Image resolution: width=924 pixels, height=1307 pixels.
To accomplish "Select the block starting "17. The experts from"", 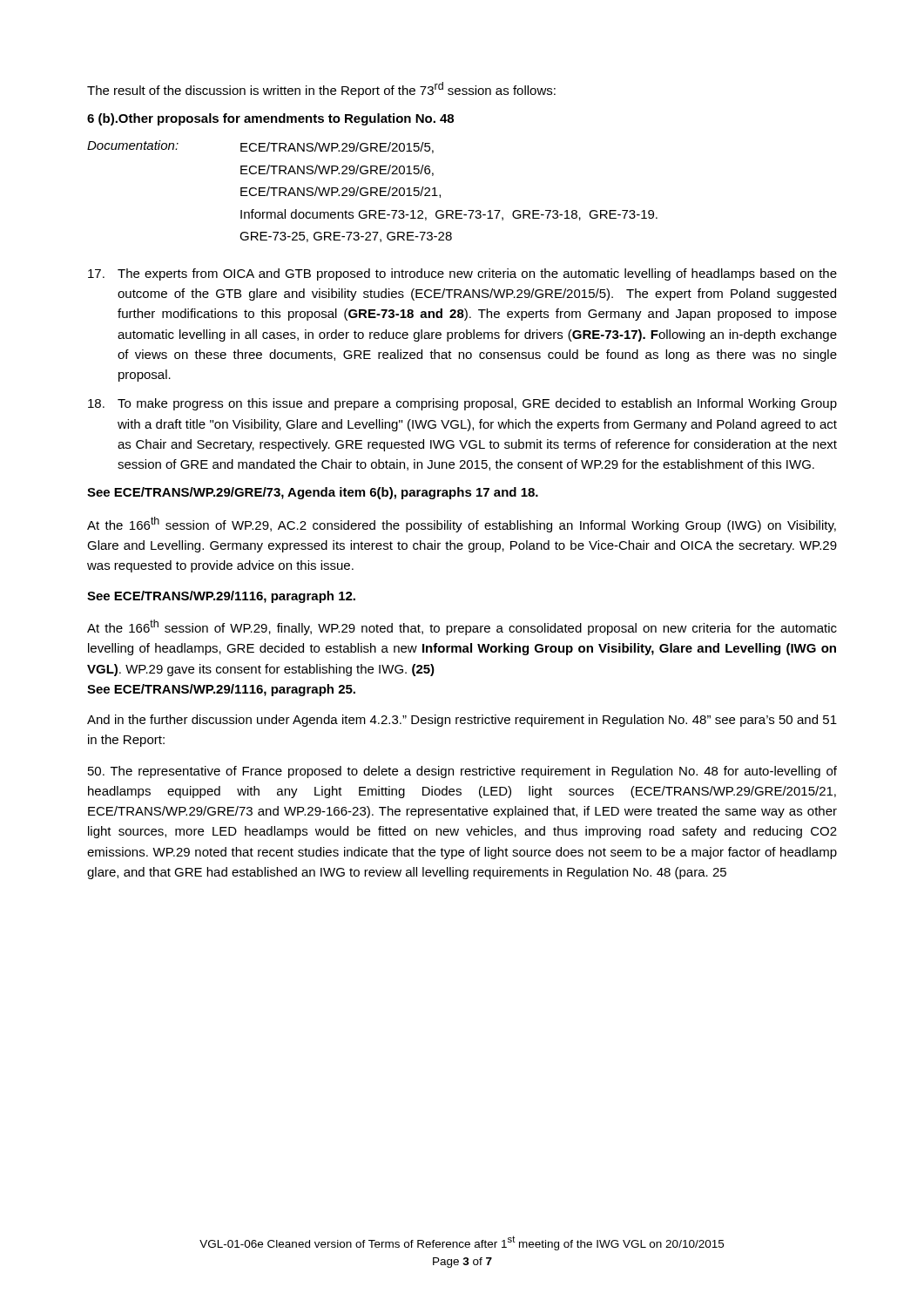I will point(462,324).
